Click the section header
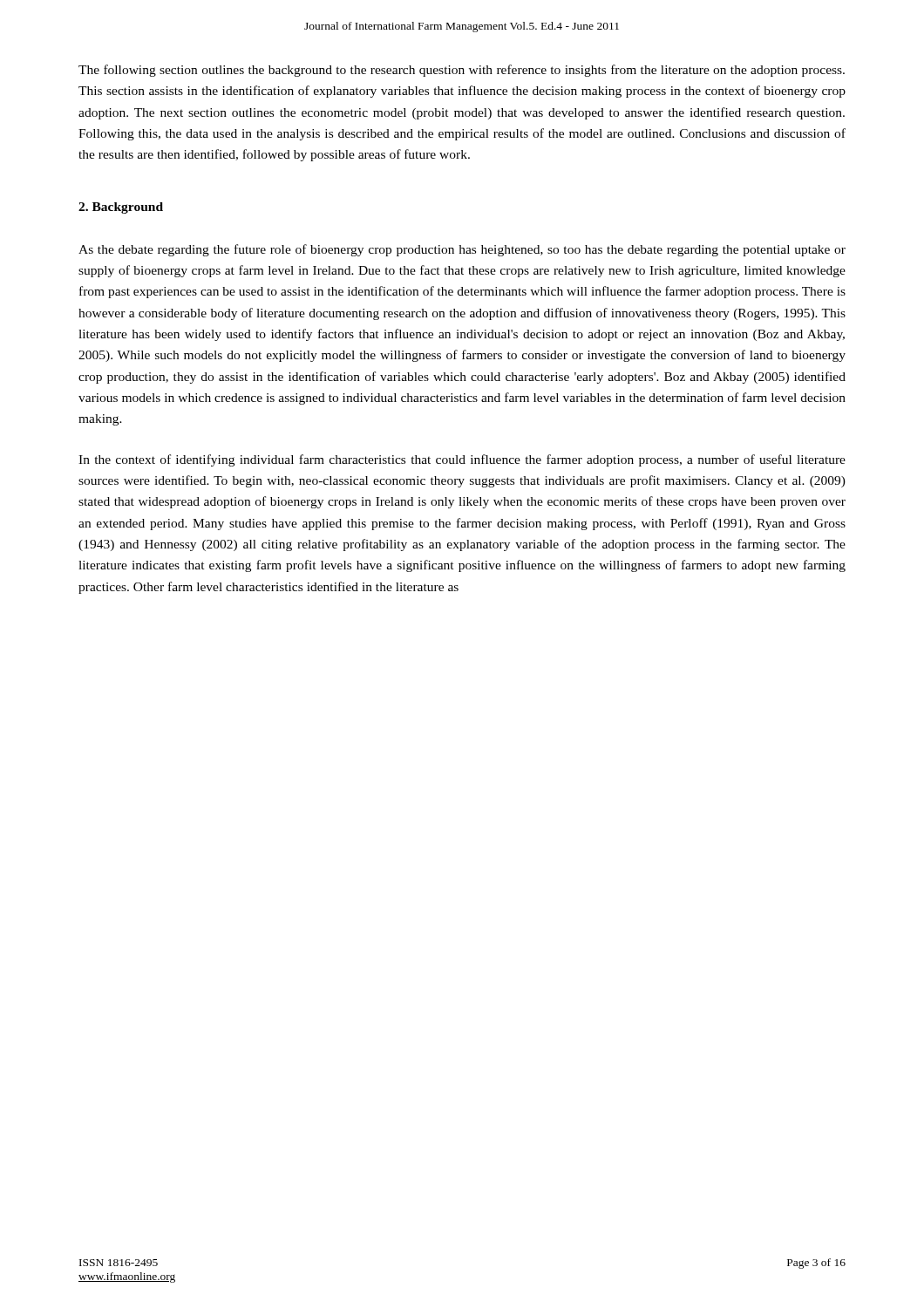 [121, 206]
